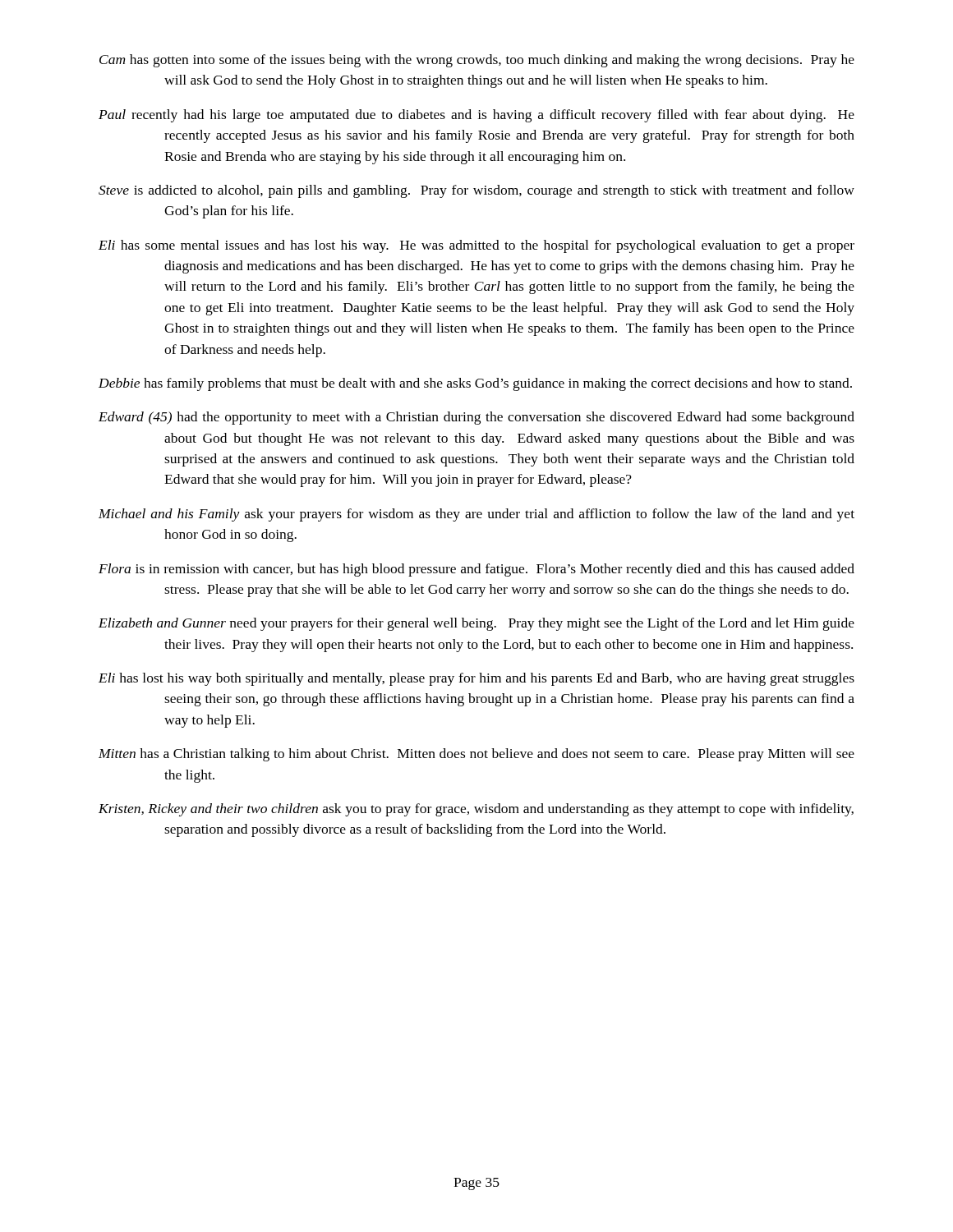Where is the passage that starts "Steve is addicted to"?
Image resolution: width=953 pixels, height=1232 pixels.
coord(476,200)
